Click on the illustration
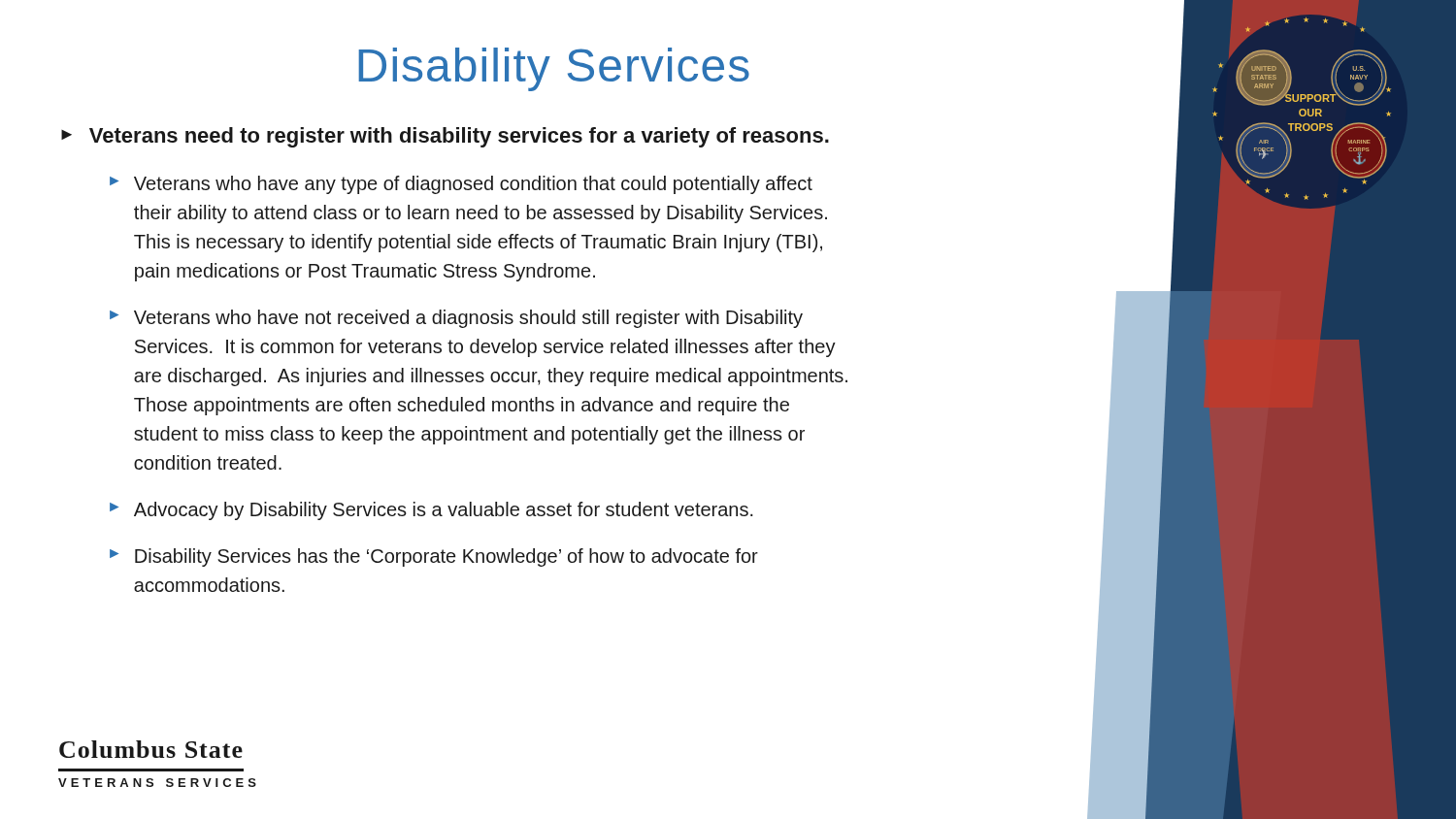This screenshot has width=1456, height=819. click(1301, 410)
